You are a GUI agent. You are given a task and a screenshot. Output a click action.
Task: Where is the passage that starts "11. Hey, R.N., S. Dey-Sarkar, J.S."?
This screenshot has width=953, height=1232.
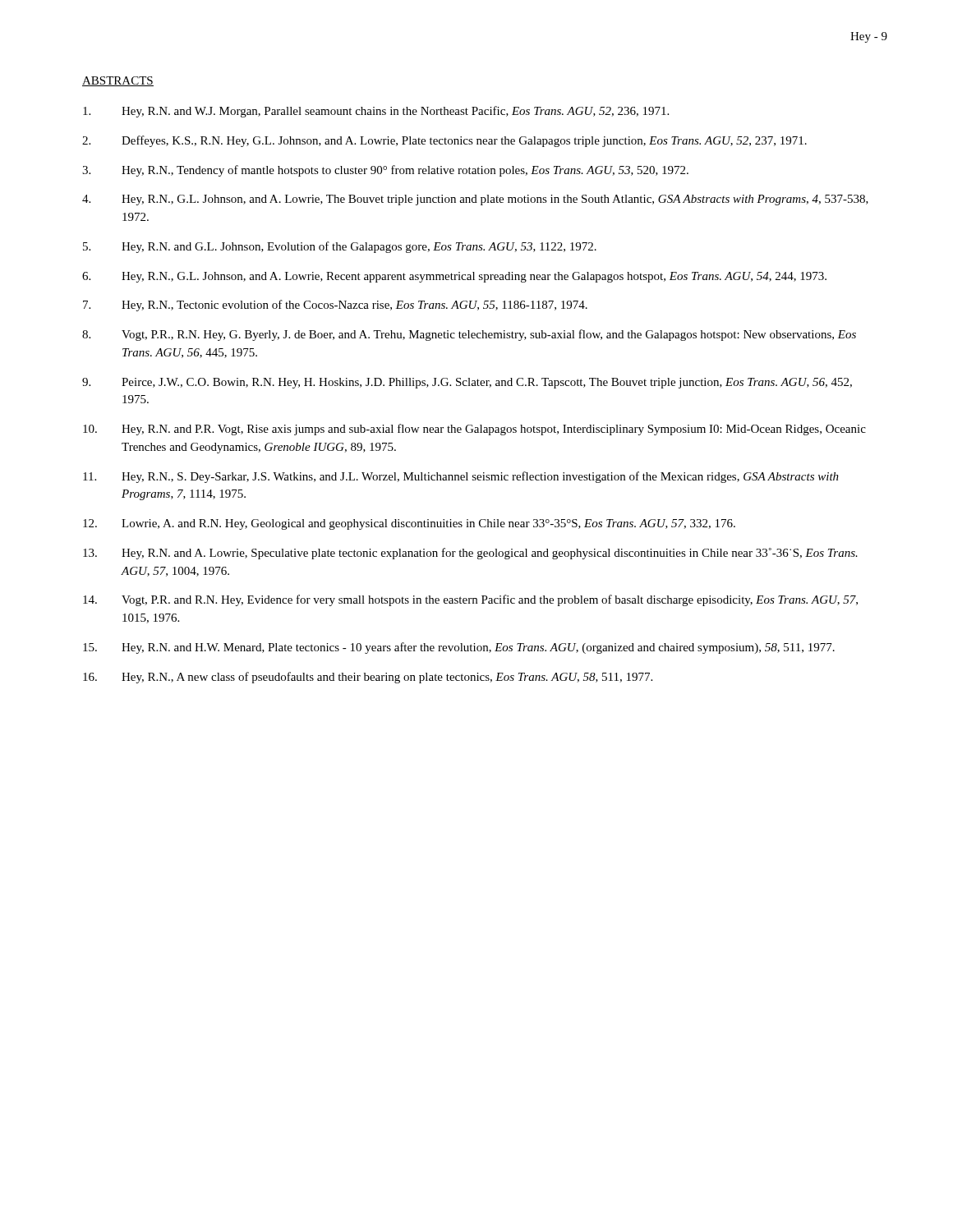tap(476, 486)
